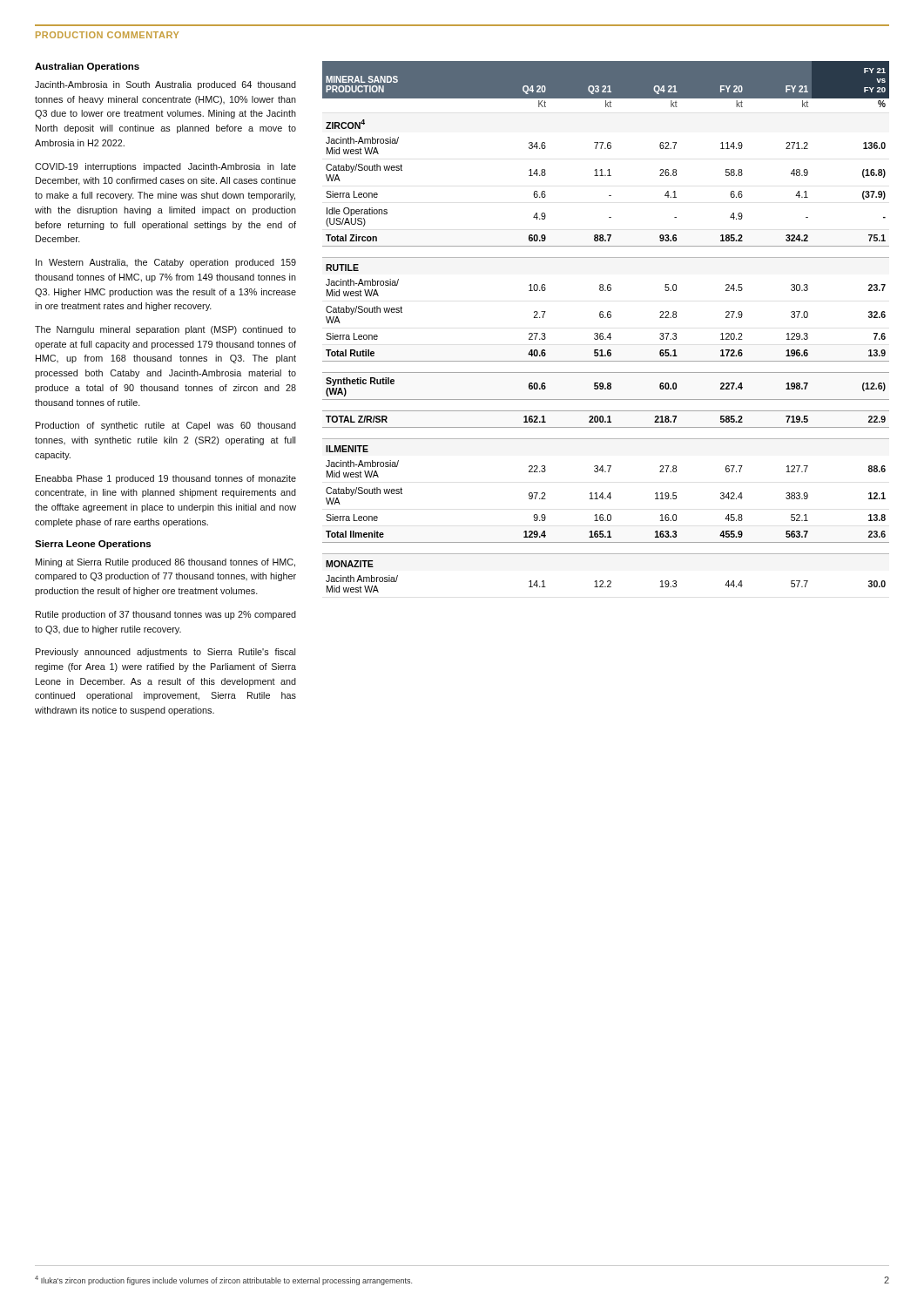
Task: Select the passage starting "Production of synthetic rutile"
Action: pos(165,440)
